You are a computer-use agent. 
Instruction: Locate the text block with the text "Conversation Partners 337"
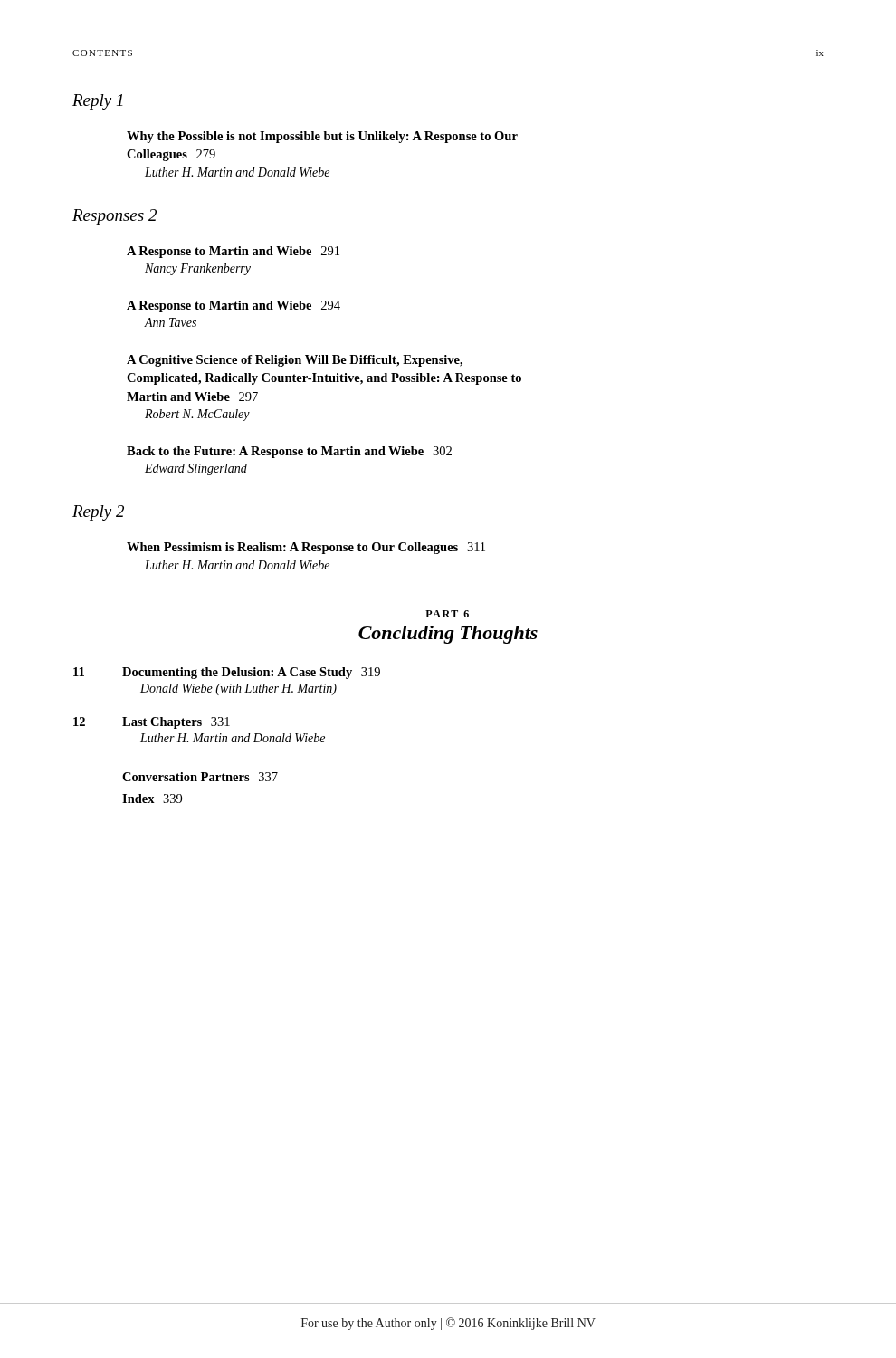tap(200, 777)
